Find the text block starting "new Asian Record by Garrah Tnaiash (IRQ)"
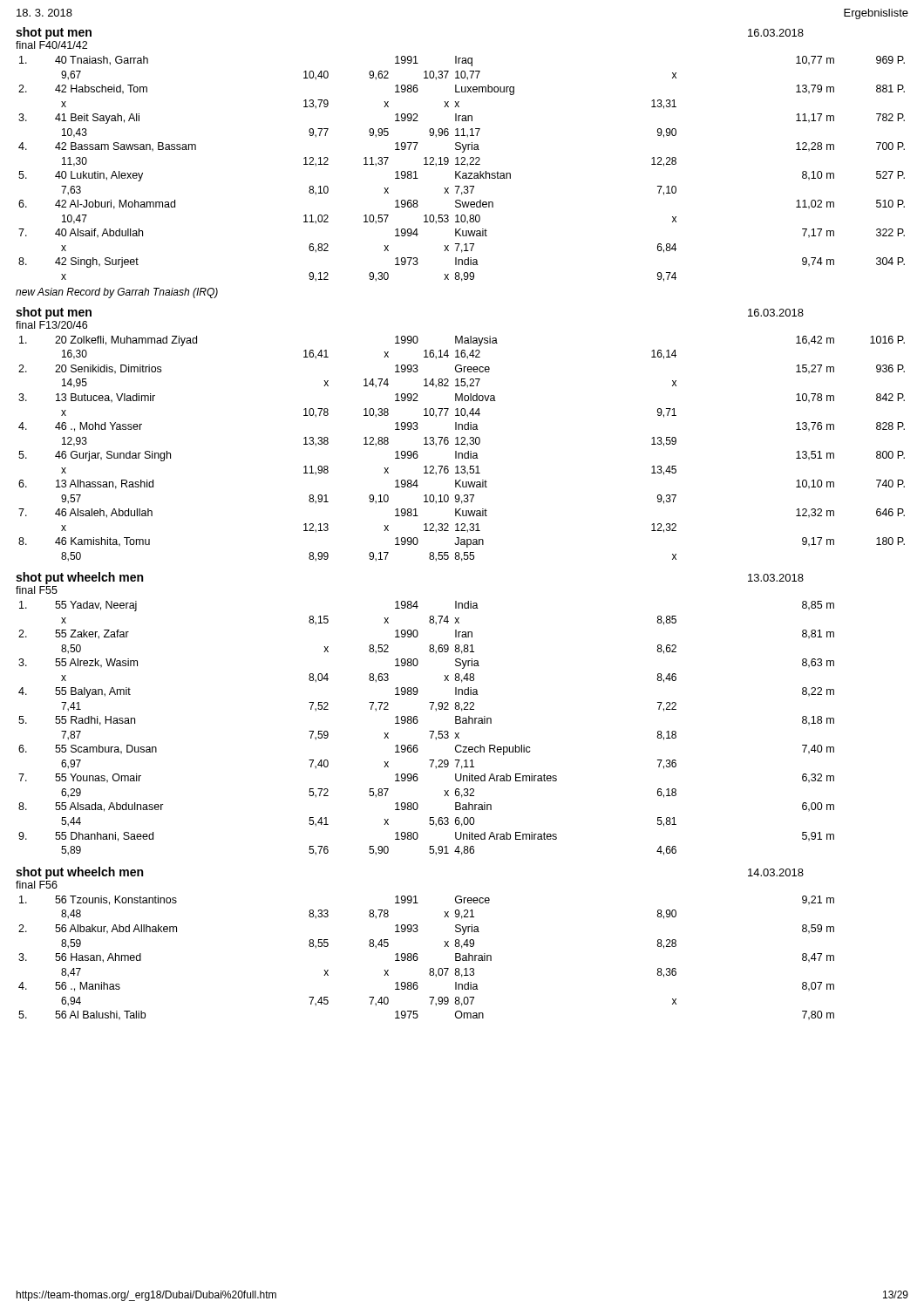This screenshot has height=1308, width=924. click(x=117, y=292)
